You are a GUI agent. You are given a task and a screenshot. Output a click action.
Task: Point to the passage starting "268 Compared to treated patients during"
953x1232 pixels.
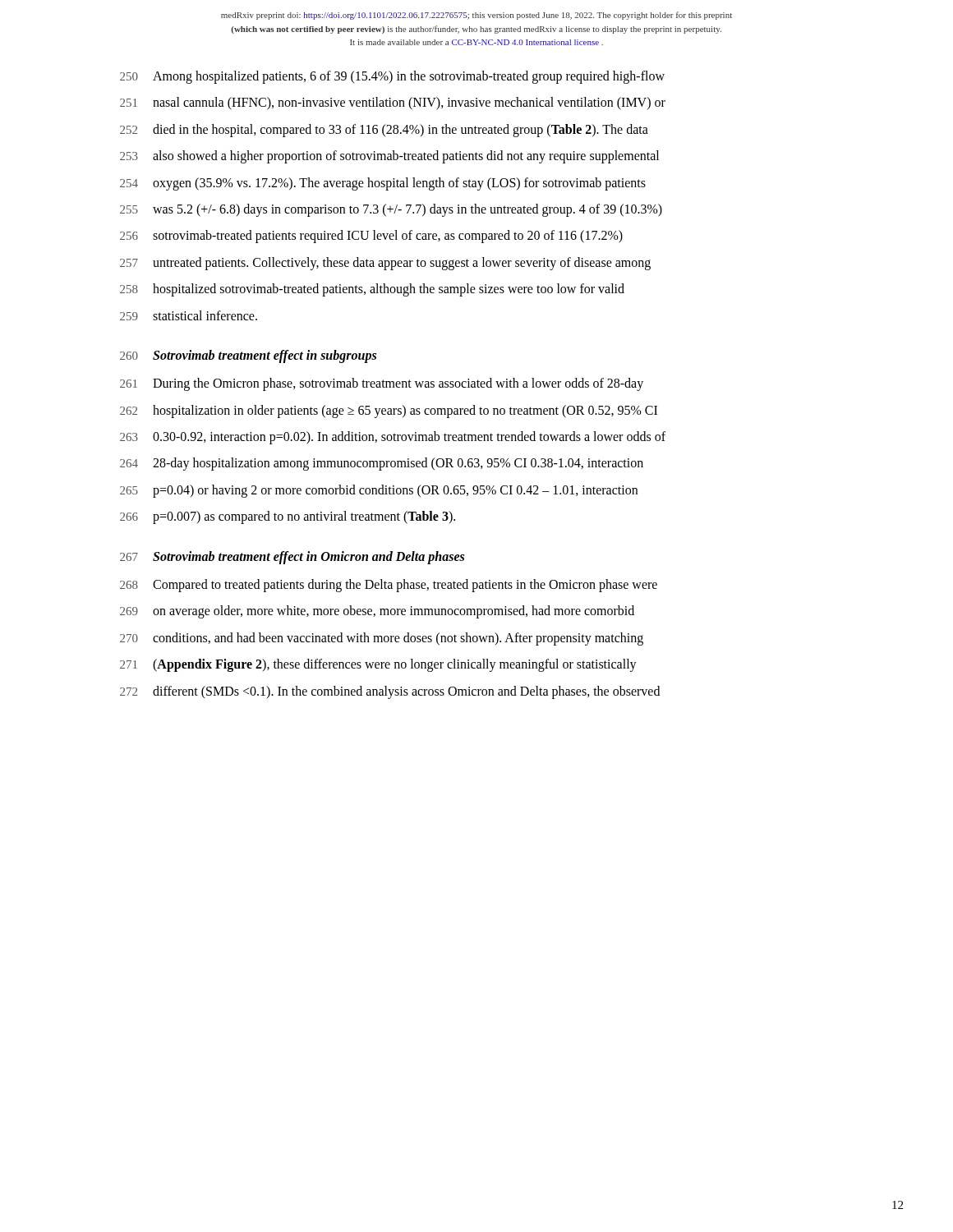pos(378,585)
